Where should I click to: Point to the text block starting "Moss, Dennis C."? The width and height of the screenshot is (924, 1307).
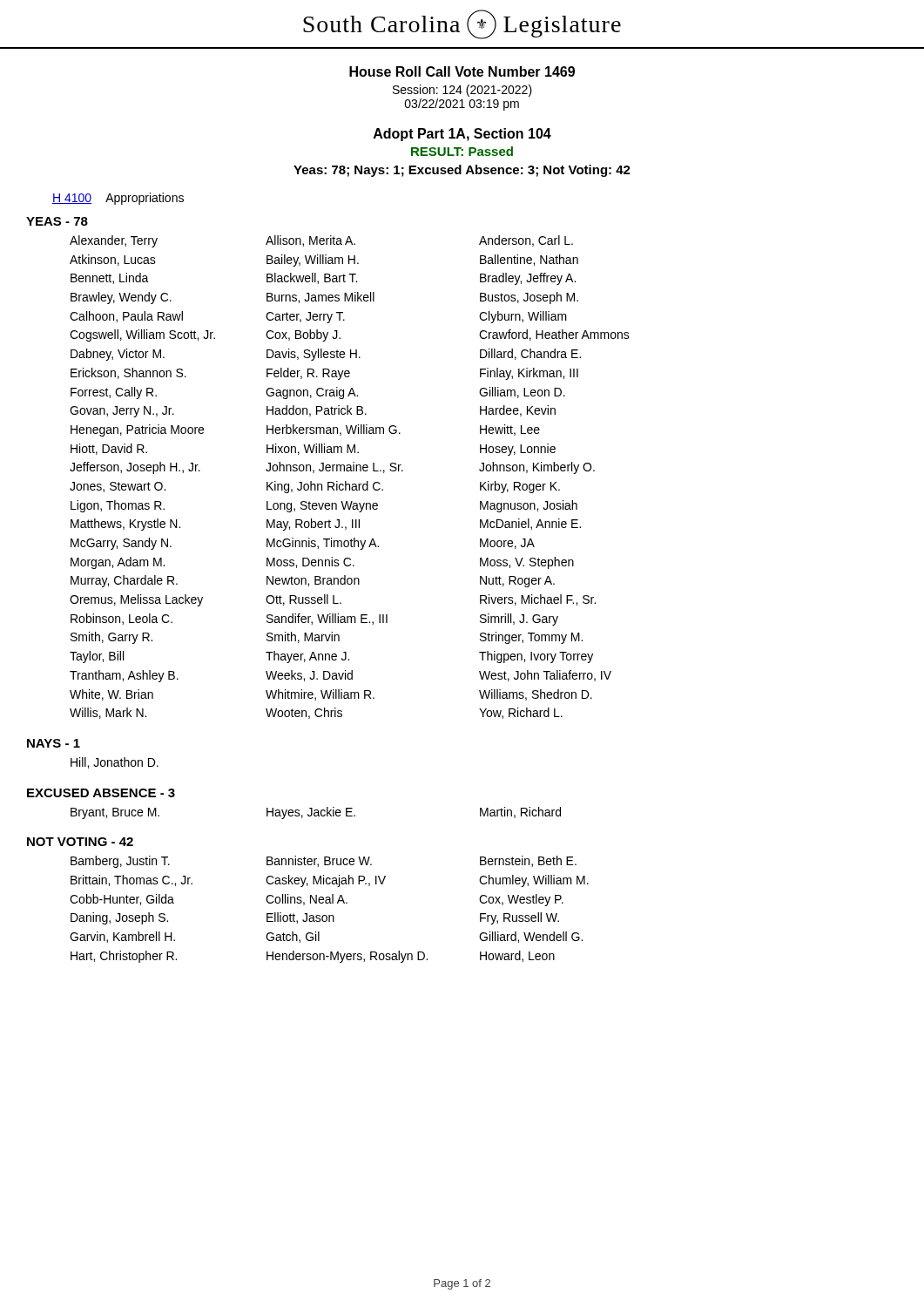tap(310, 562)
